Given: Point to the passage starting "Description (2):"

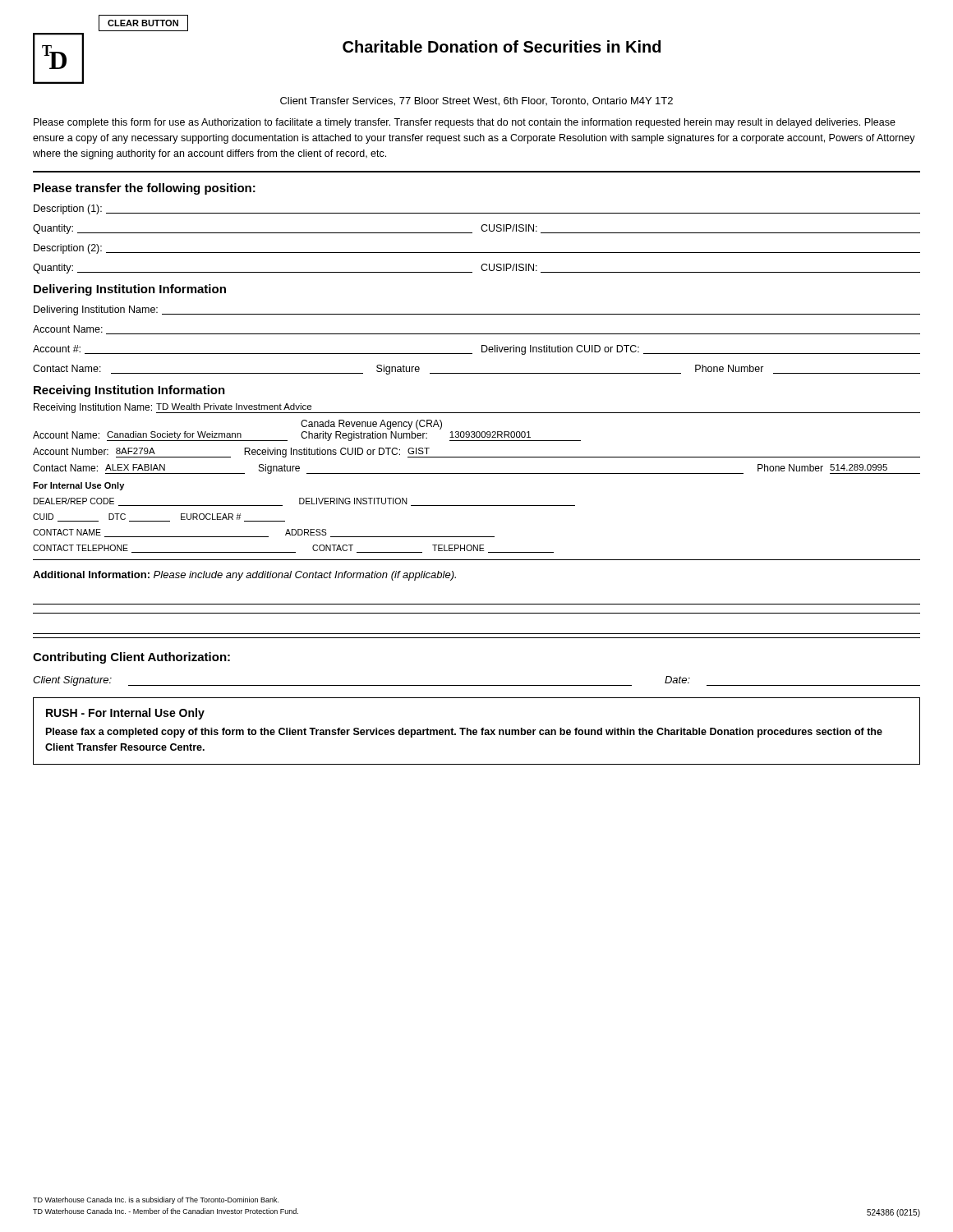Looking at the screenshot, I should click(476, 247).
